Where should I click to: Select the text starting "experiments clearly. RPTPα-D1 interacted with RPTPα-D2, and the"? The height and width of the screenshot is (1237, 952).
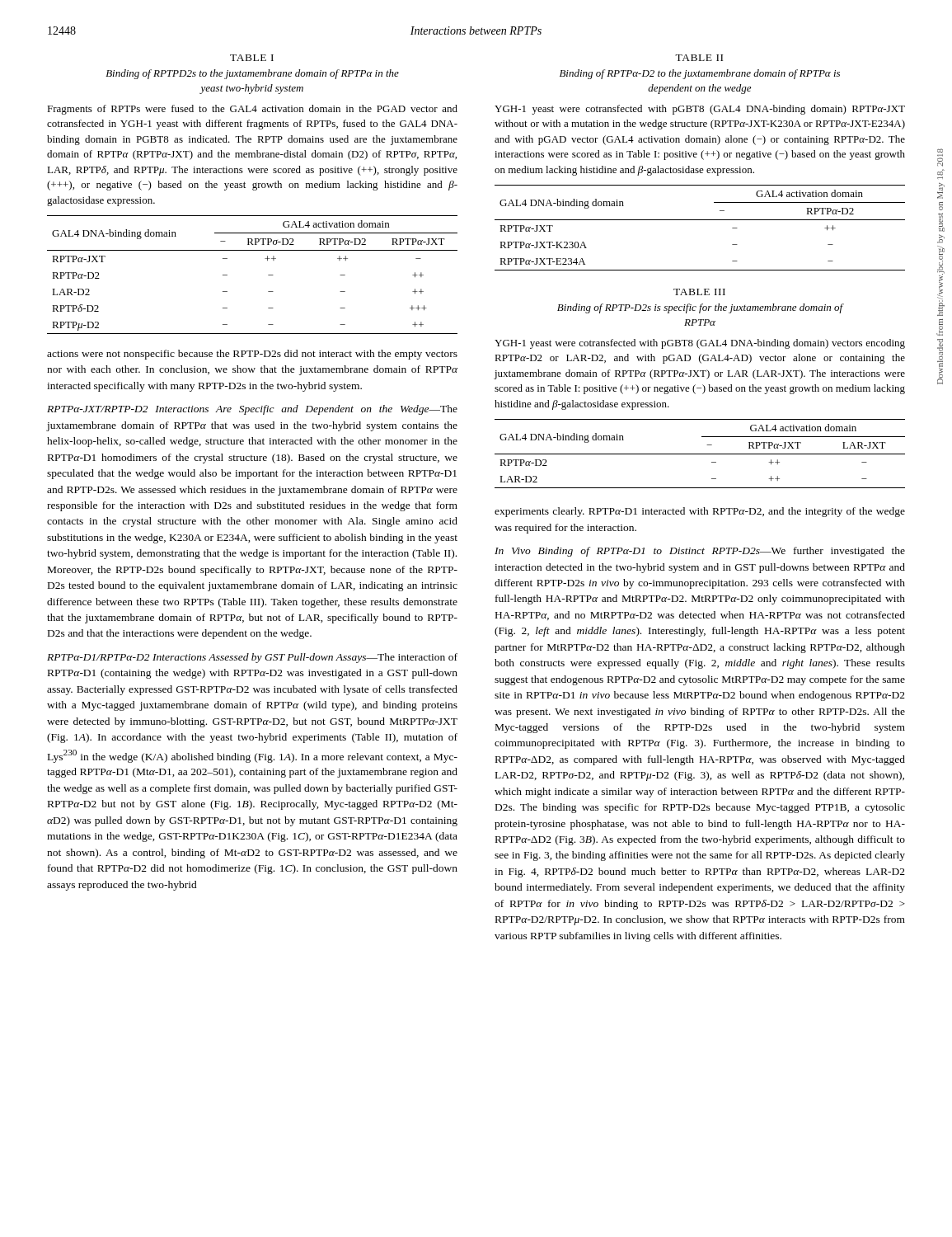pos(700,519)
